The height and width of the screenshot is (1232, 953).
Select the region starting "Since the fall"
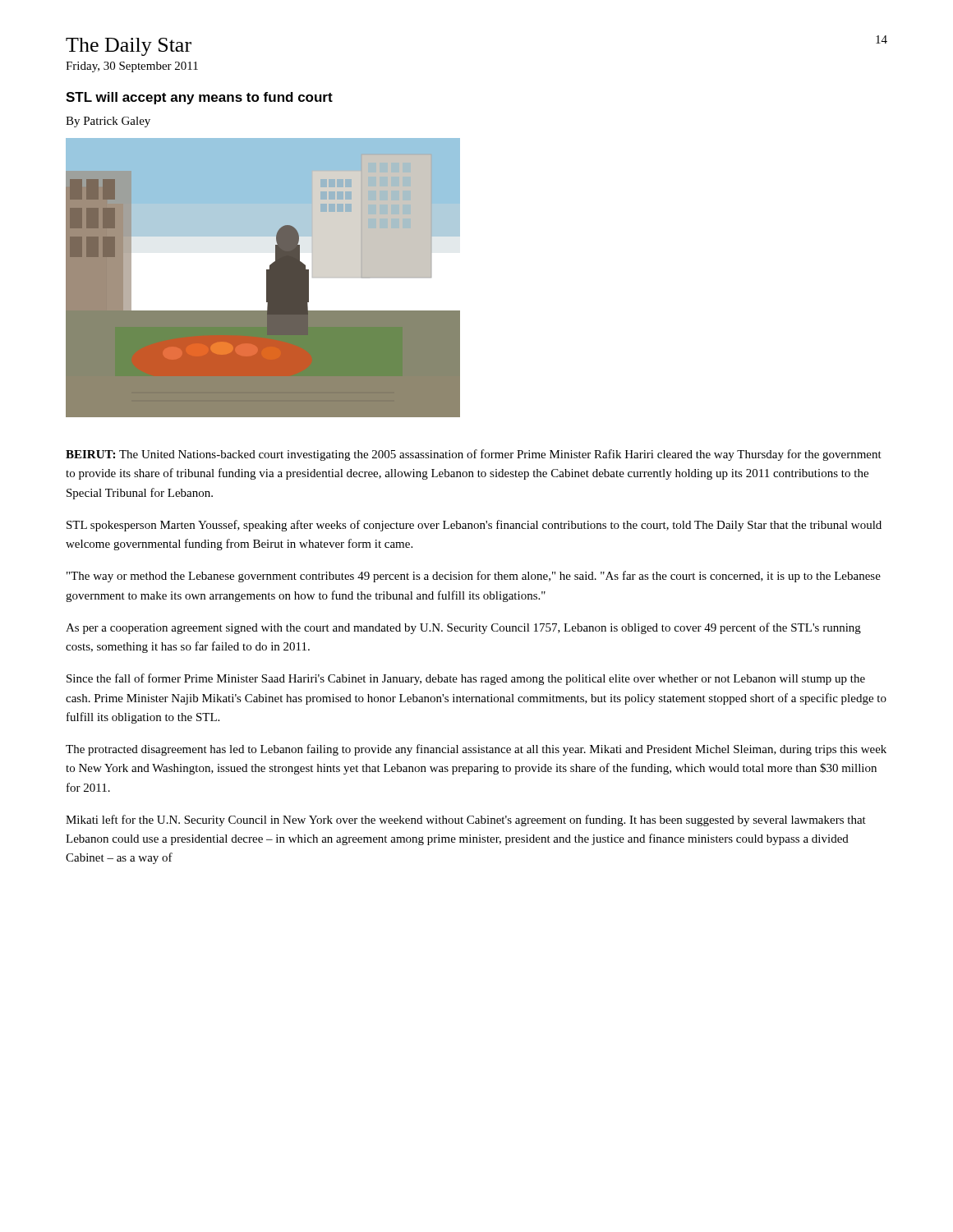pyautogui.click(x=476, y=698)
